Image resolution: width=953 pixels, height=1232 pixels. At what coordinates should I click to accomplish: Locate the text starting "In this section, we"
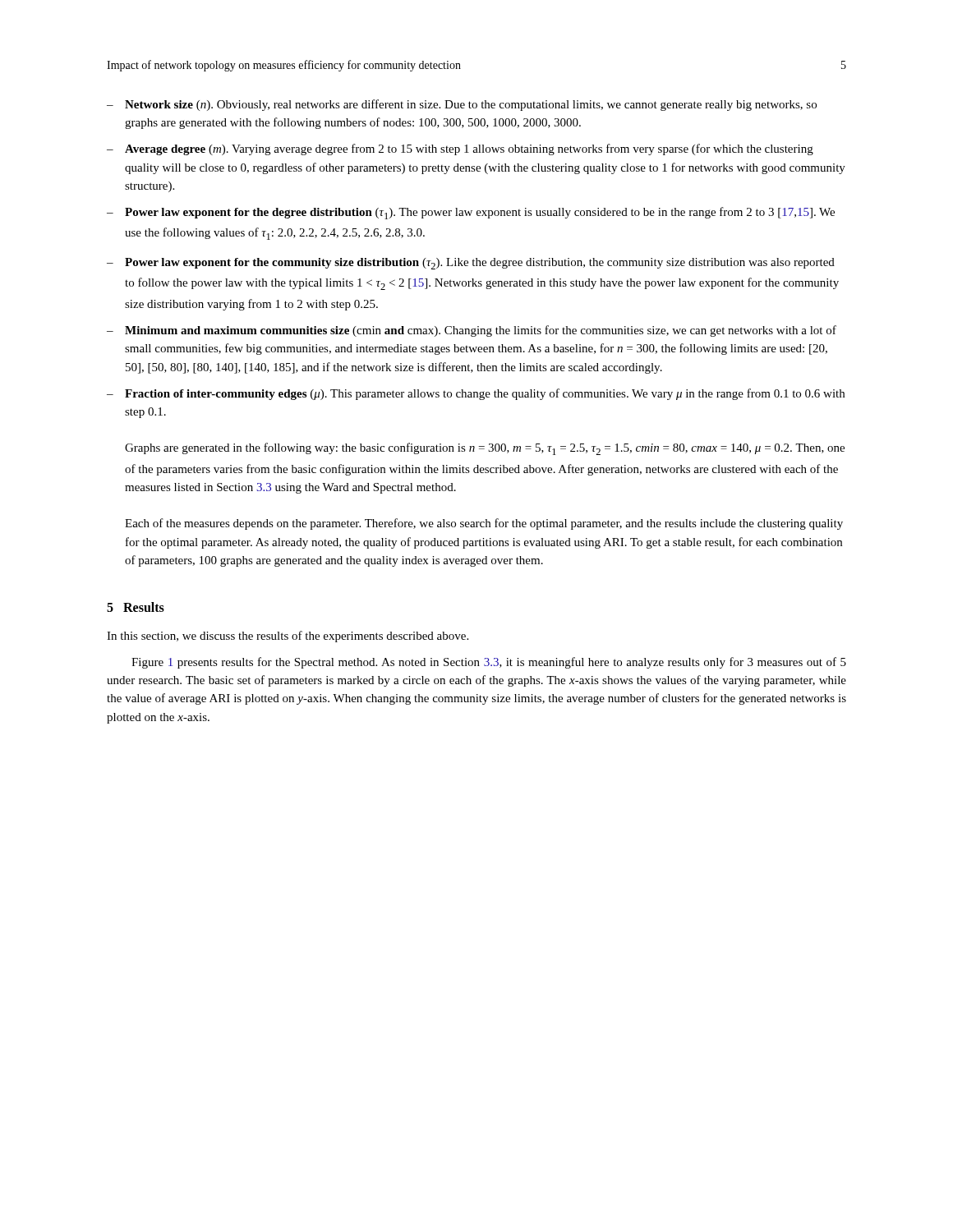pos(288,636)
